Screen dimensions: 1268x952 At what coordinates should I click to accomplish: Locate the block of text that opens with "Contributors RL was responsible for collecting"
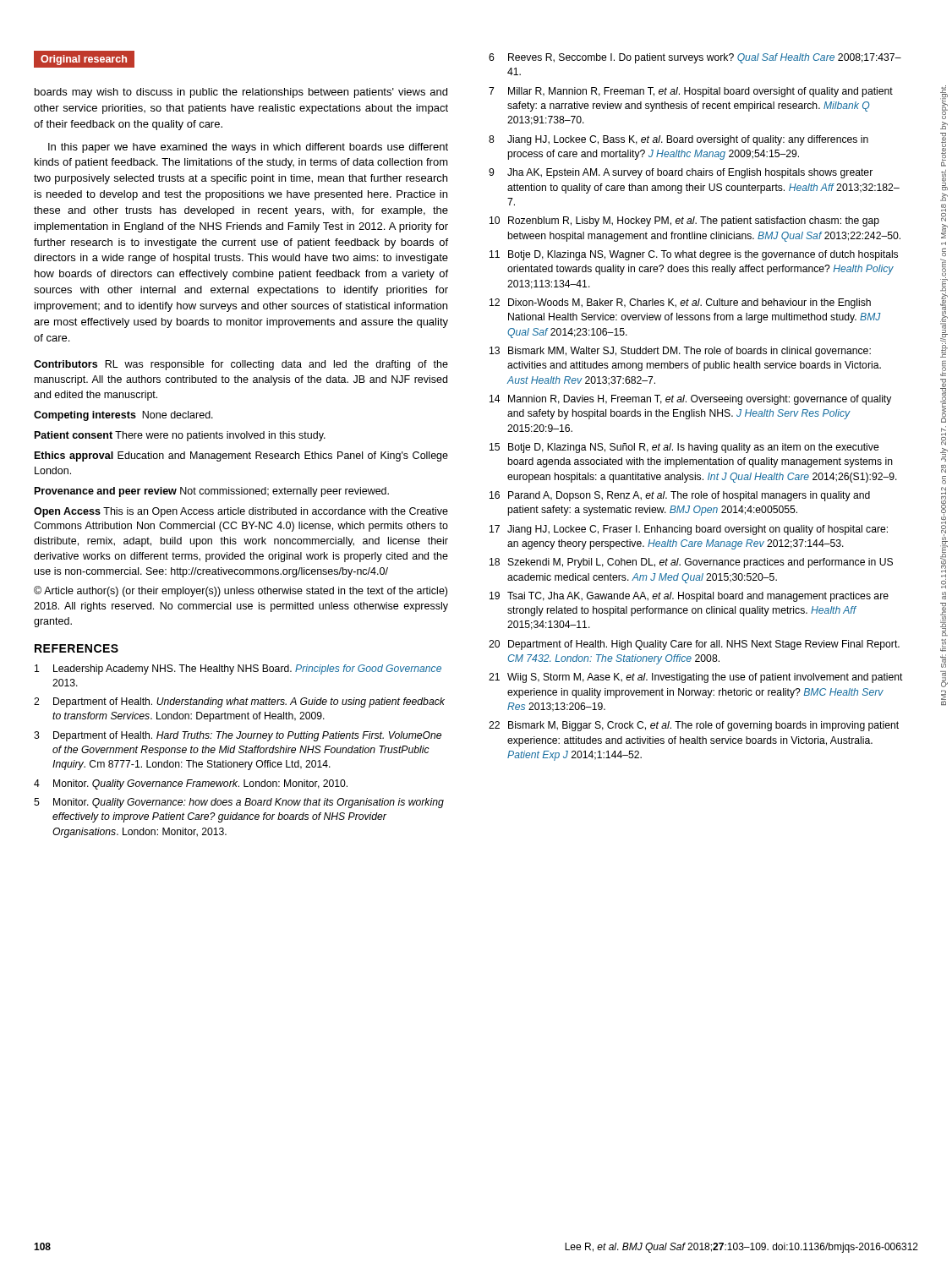click(241, 493)
